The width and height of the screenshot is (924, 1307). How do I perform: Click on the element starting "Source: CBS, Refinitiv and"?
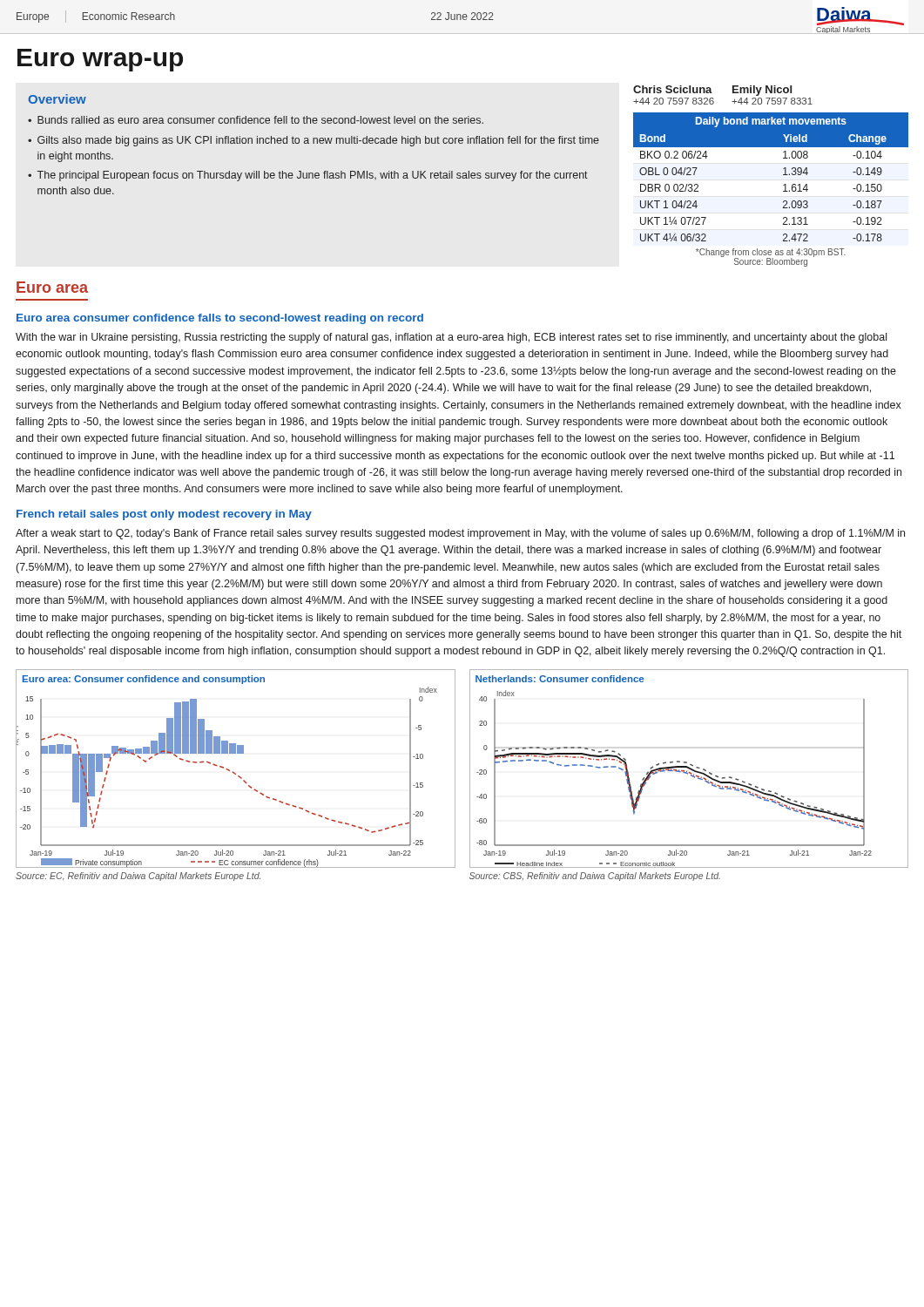click(595, 875)
